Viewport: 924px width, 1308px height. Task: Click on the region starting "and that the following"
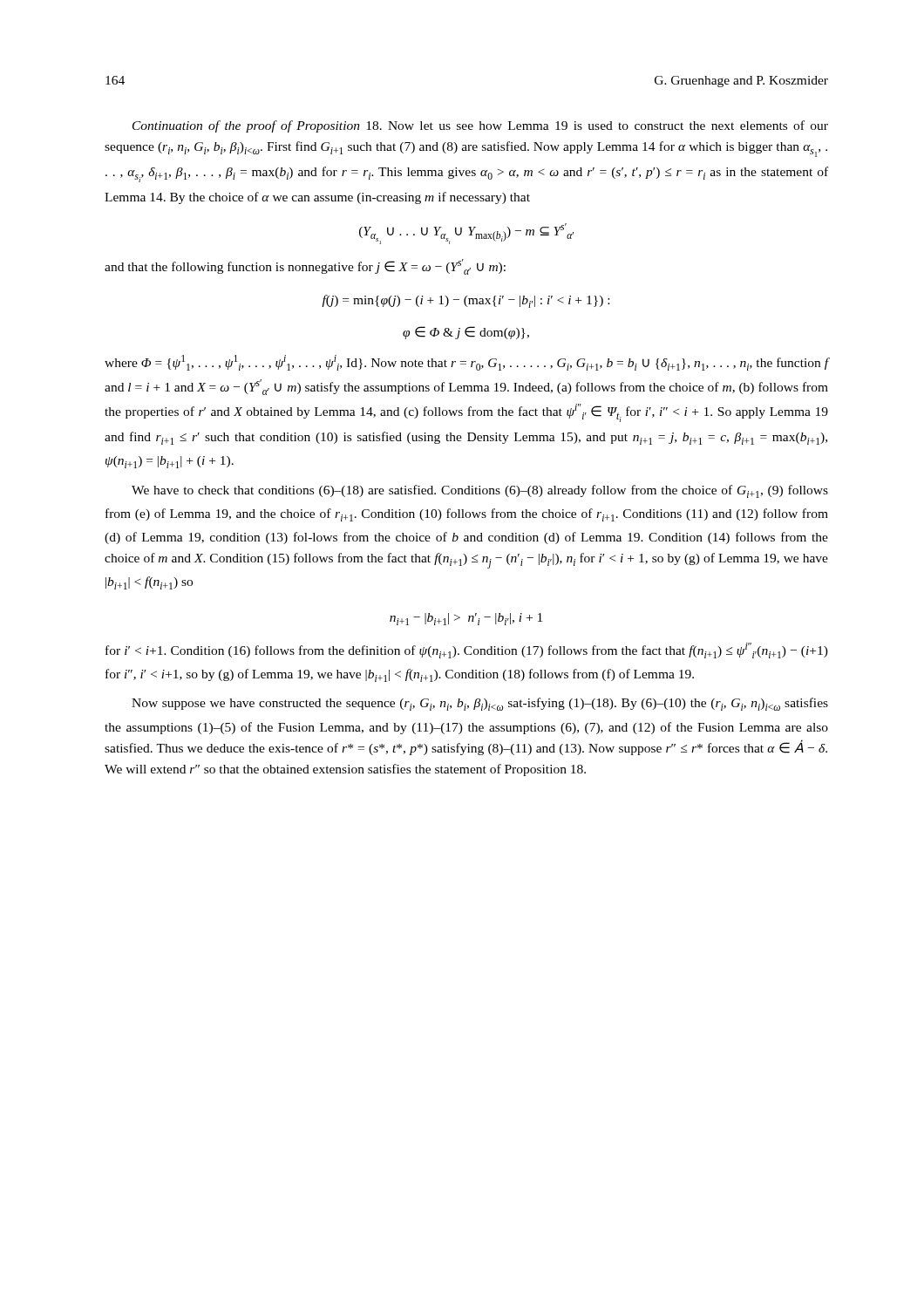click(306, 268)
